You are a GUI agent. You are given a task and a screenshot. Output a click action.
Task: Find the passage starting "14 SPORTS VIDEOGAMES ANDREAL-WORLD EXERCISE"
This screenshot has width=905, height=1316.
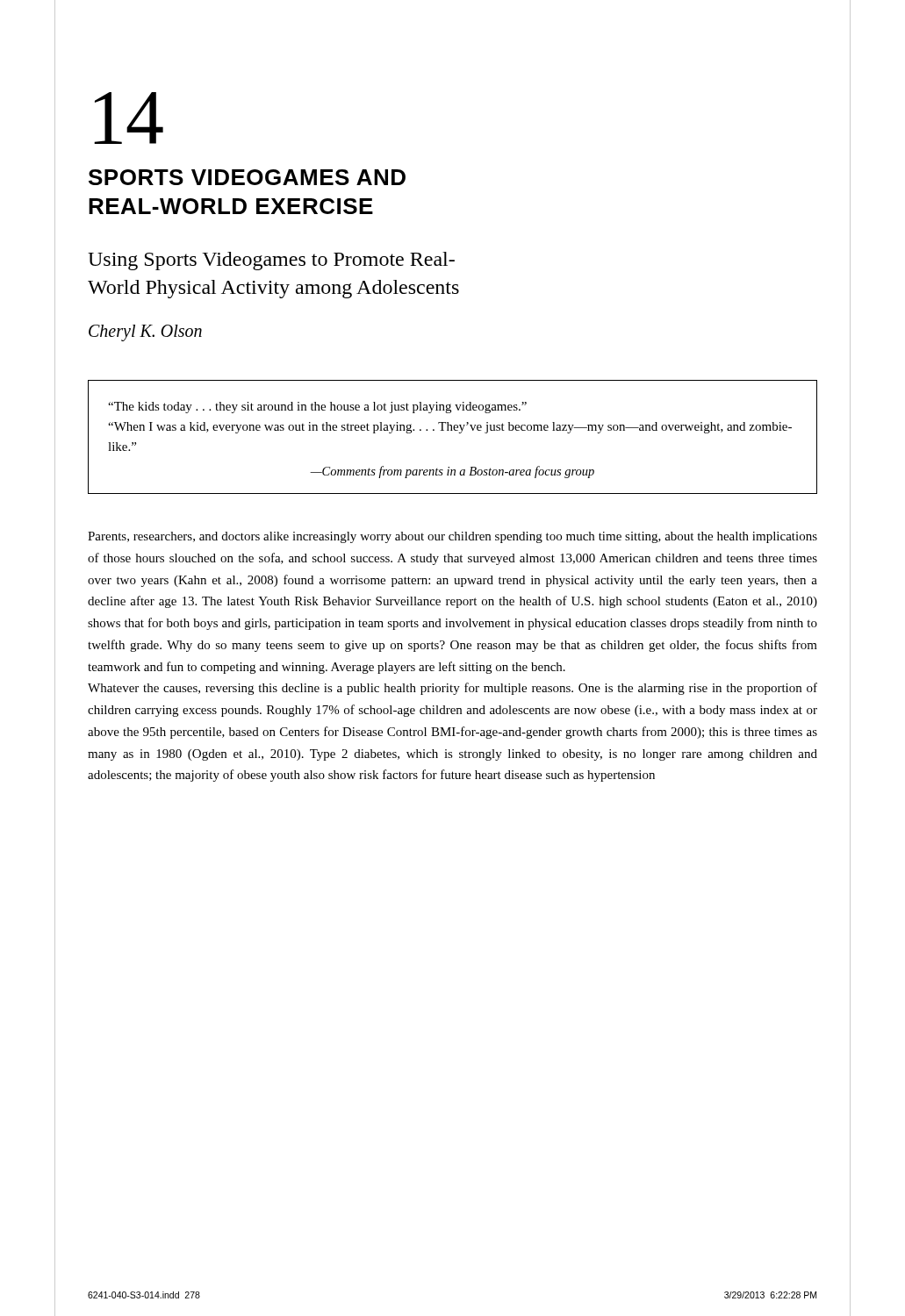129,118
